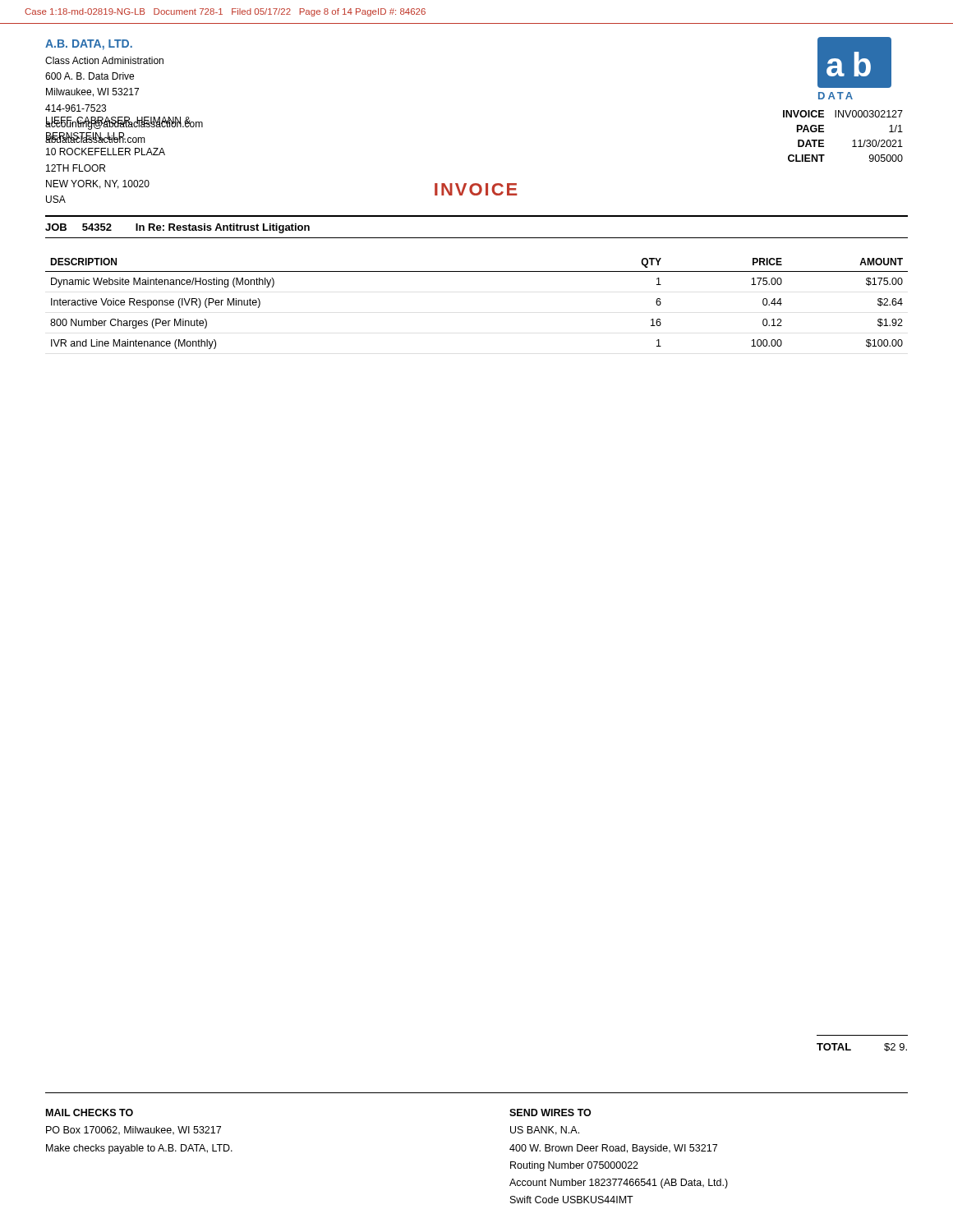Image resolution: width=953 pixels, height=1232 pixels.
Task: Find the region starting "JOB 54352 In Re: Restasis"
Action: (x=178, y=227)
